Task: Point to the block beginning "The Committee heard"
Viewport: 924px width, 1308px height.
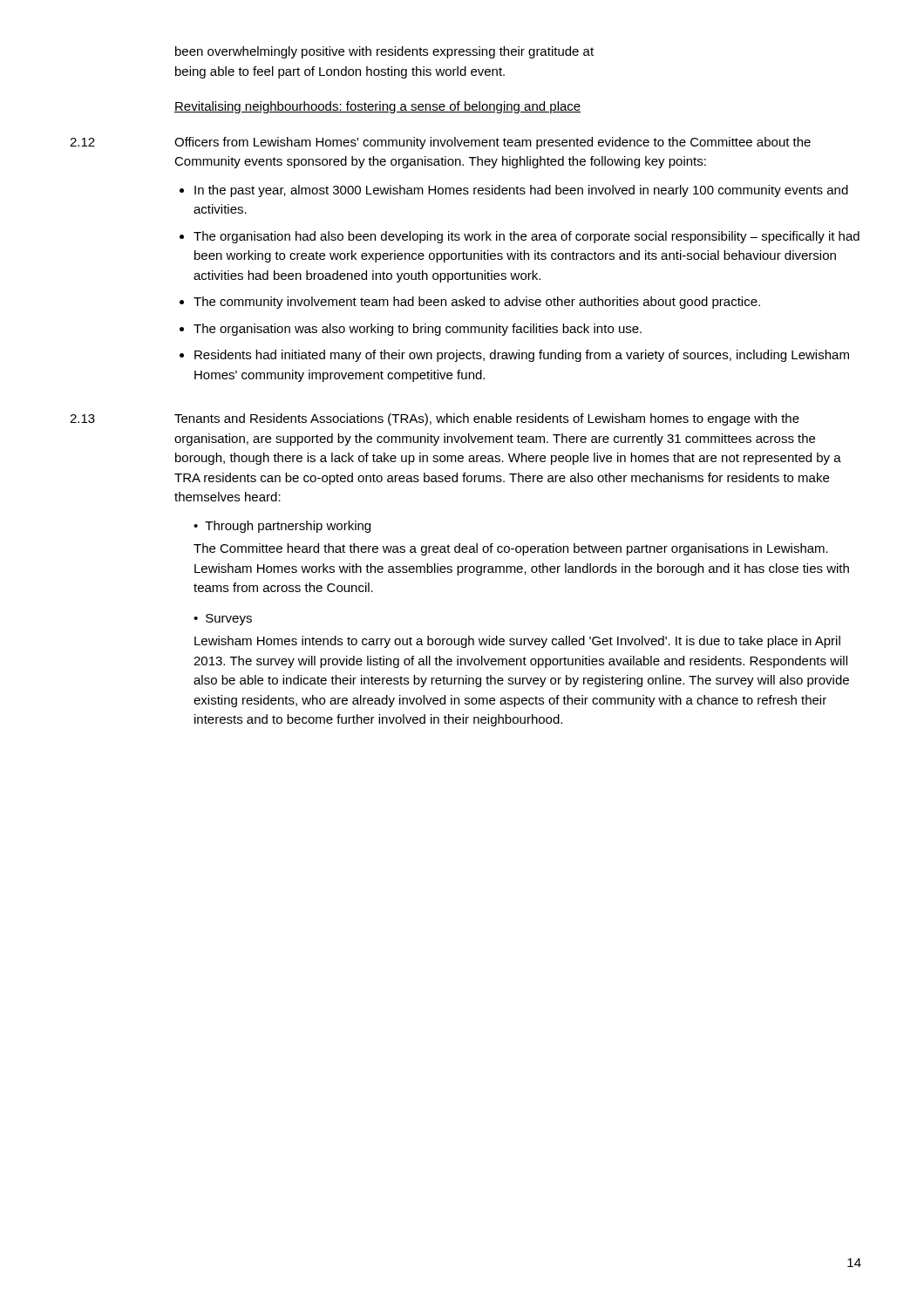Action: coord(522,568)
